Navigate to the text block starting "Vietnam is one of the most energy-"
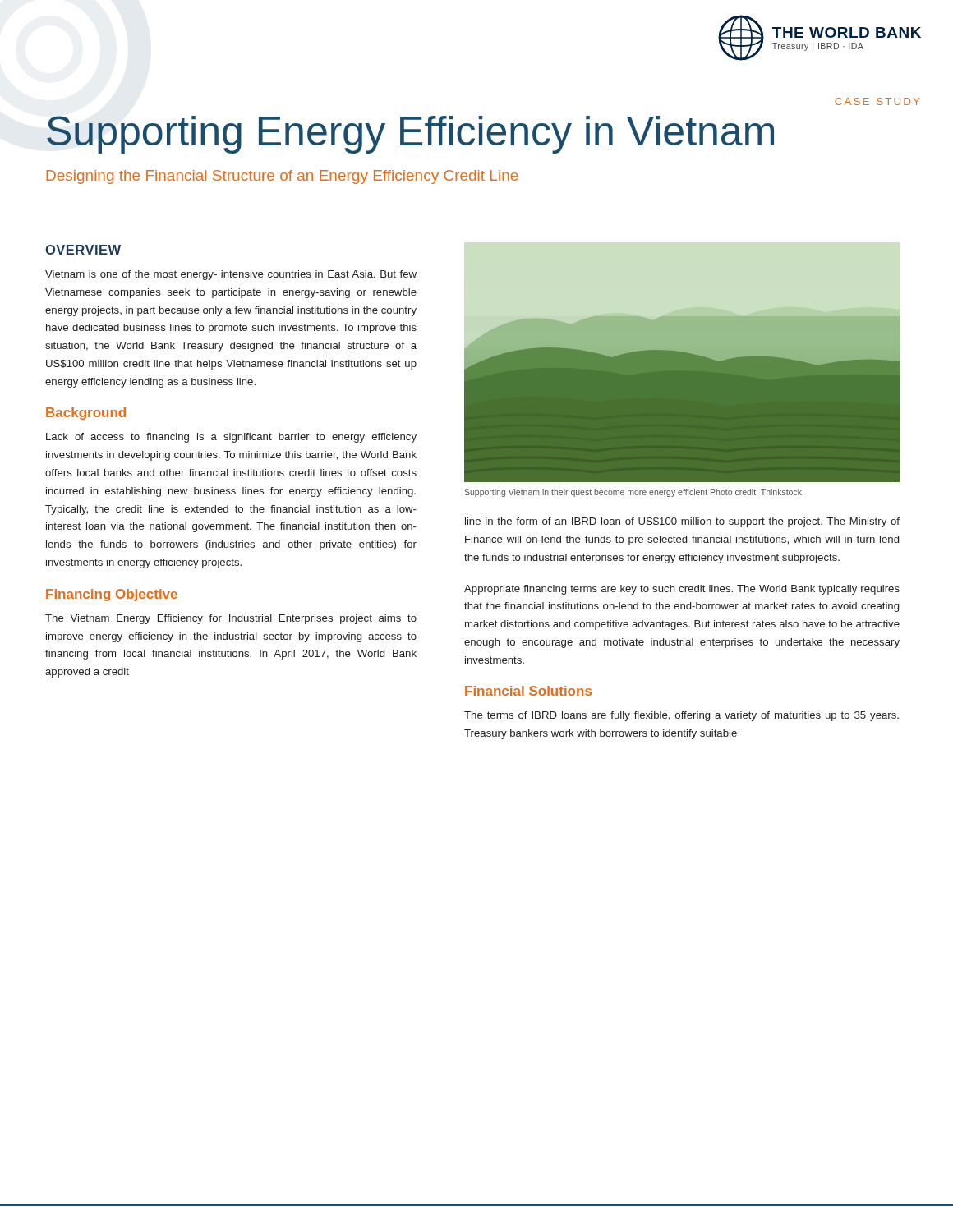Screen dimensions: 1232x953 (231, 328)
